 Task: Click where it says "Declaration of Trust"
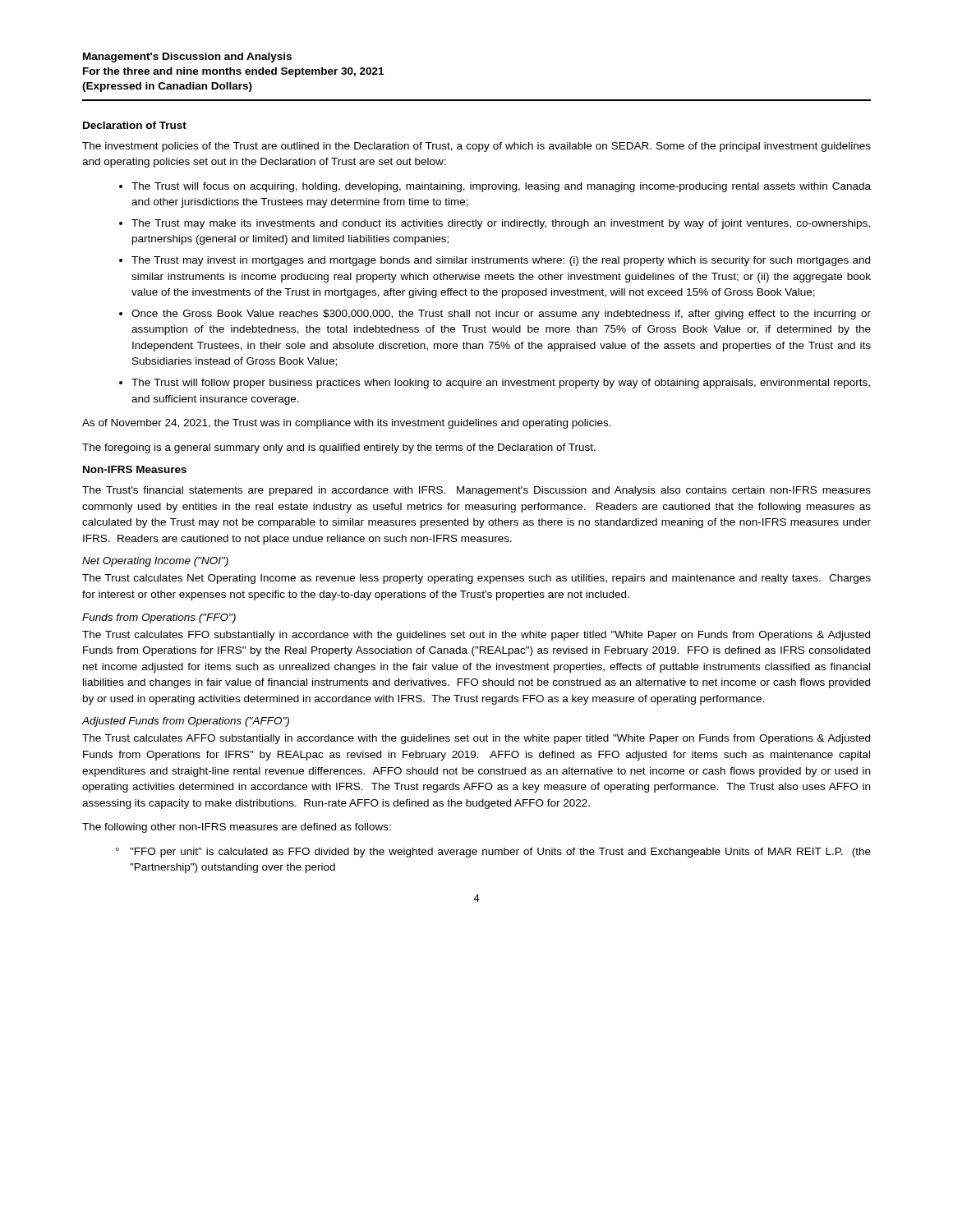(x=135, y=125)
